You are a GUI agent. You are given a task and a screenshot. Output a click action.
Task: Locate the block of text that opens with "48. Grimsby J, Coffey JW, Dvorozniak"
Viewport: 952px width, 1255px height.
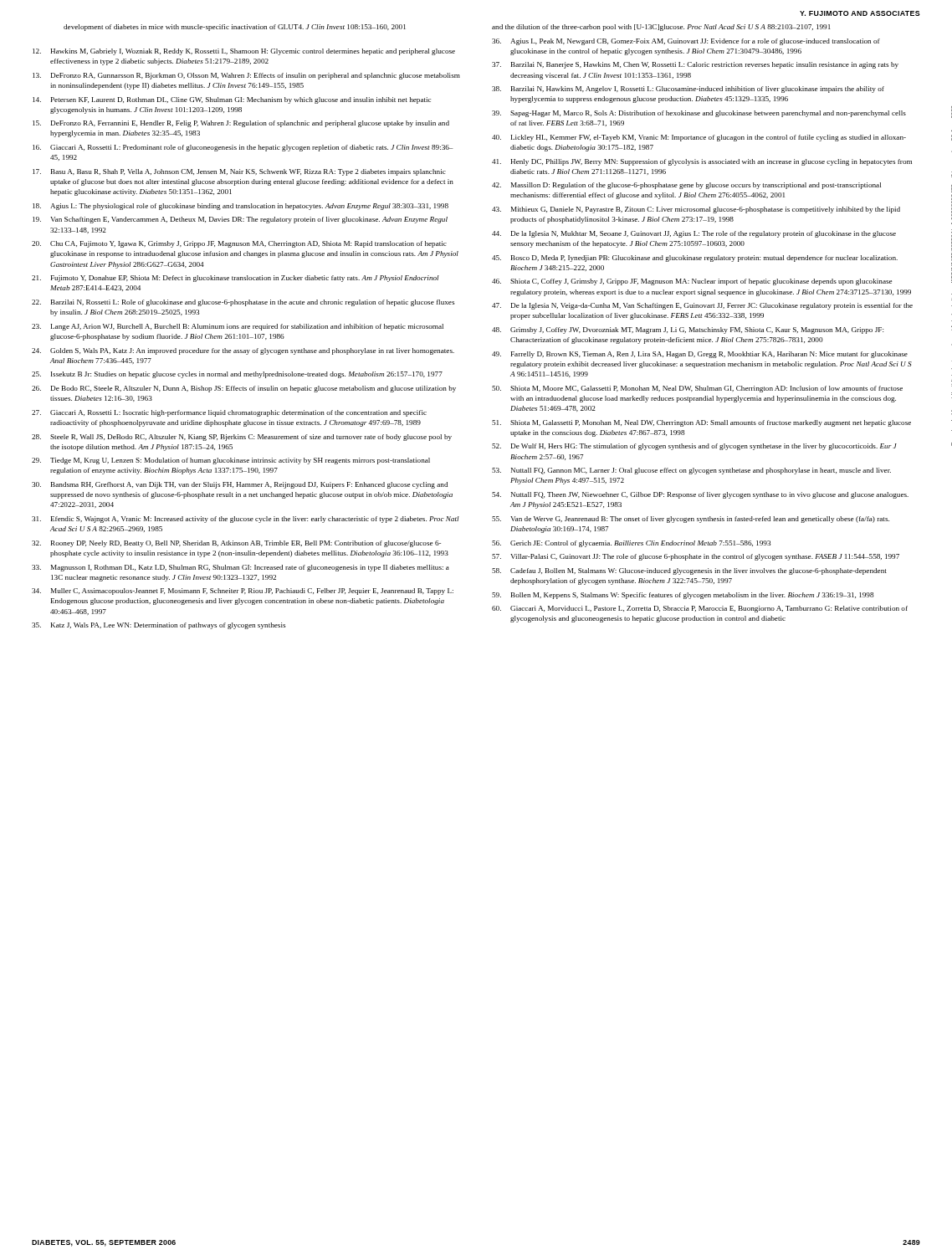tap(703, 335)
